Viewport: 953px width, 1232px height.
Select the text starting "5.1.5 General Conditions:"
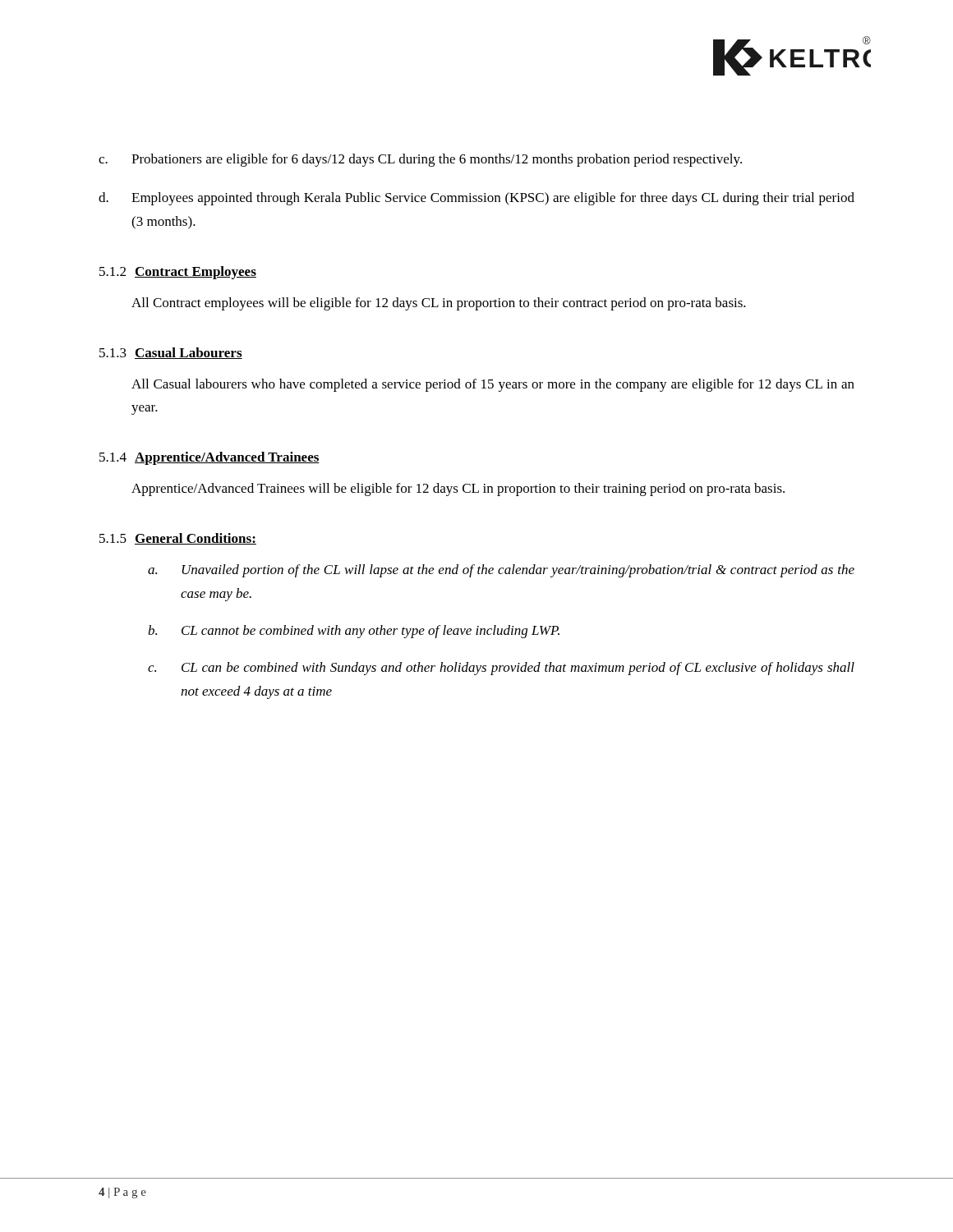[x=177, y=539]
